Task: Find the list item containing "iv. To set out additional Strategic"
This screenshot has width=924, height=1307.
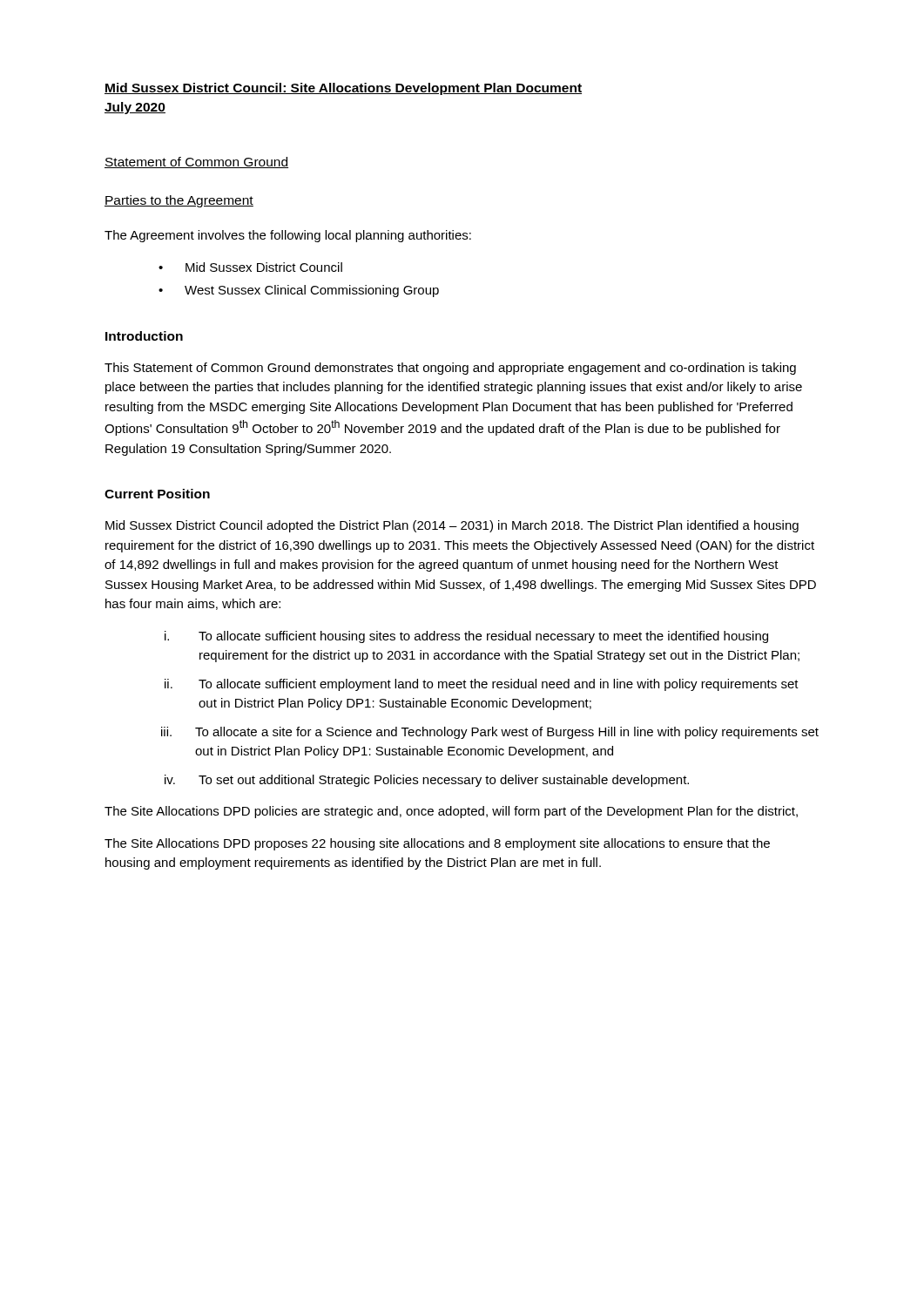Action: (483, 780)
